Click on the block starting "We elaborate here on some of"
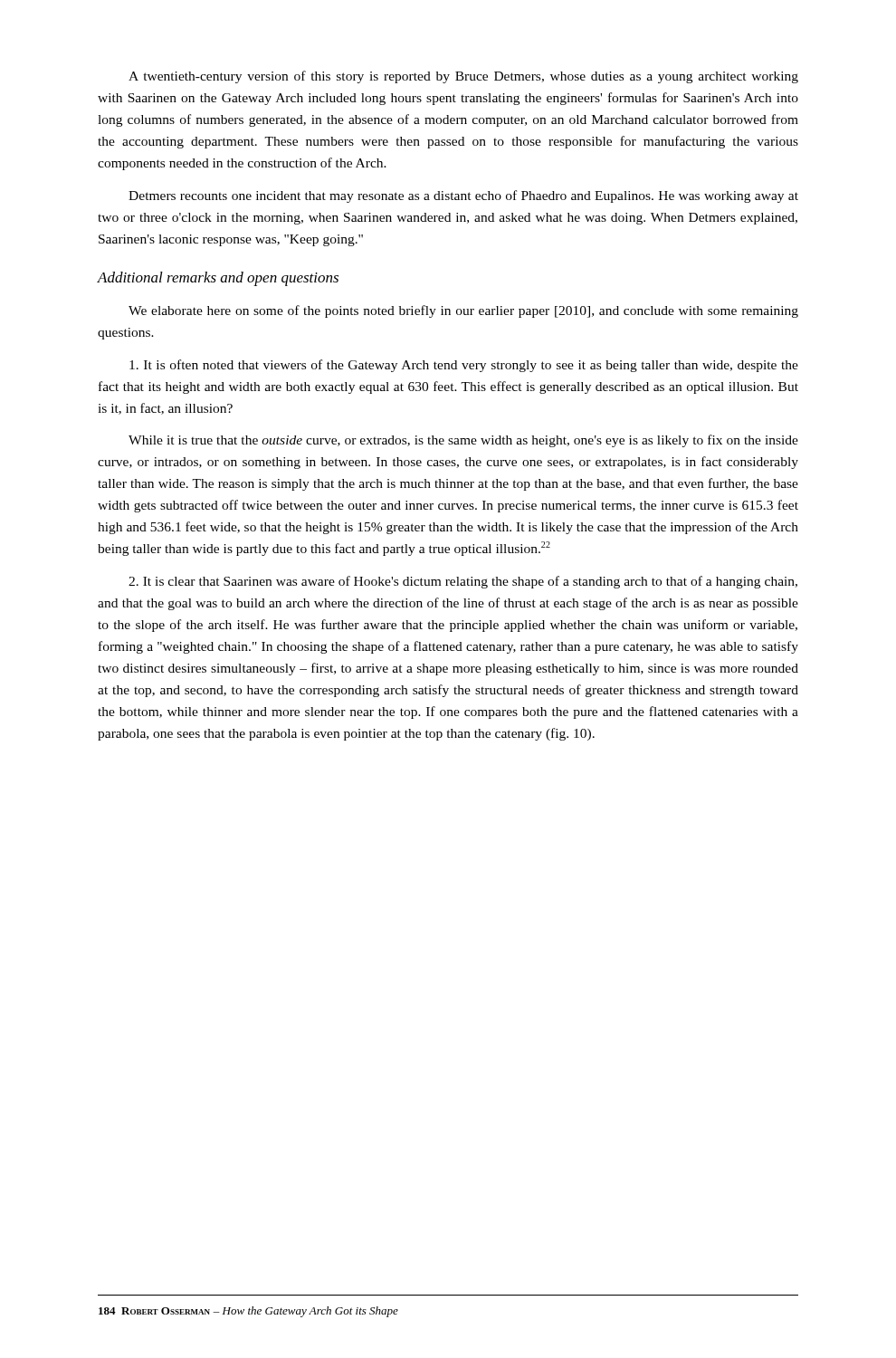This screenshot has height=1358, width=896. pos(448,321)
